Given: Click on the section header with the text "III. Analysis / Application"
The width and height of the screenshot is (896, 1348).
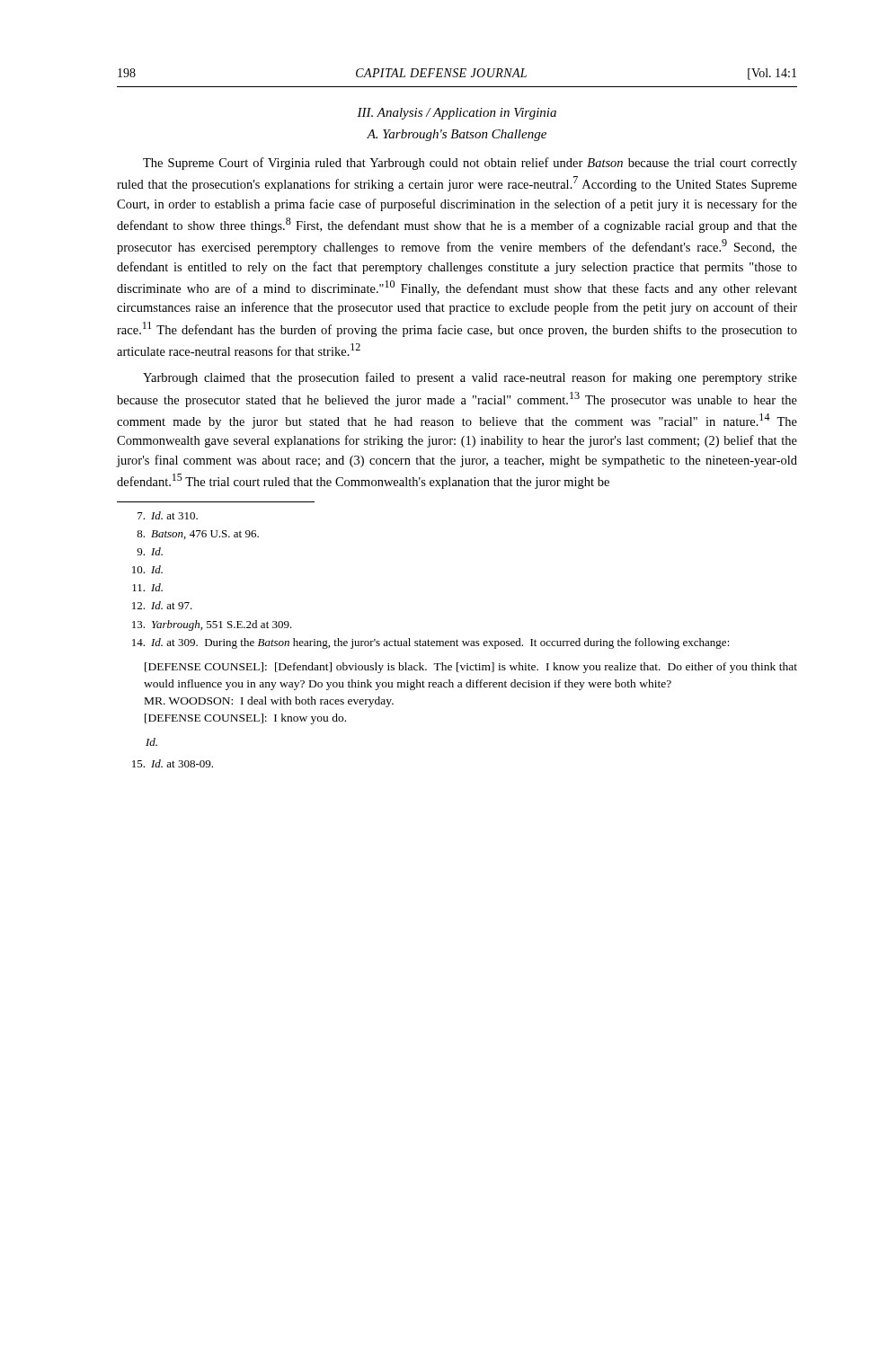Looking at the screenshot, I should (457, 113).
